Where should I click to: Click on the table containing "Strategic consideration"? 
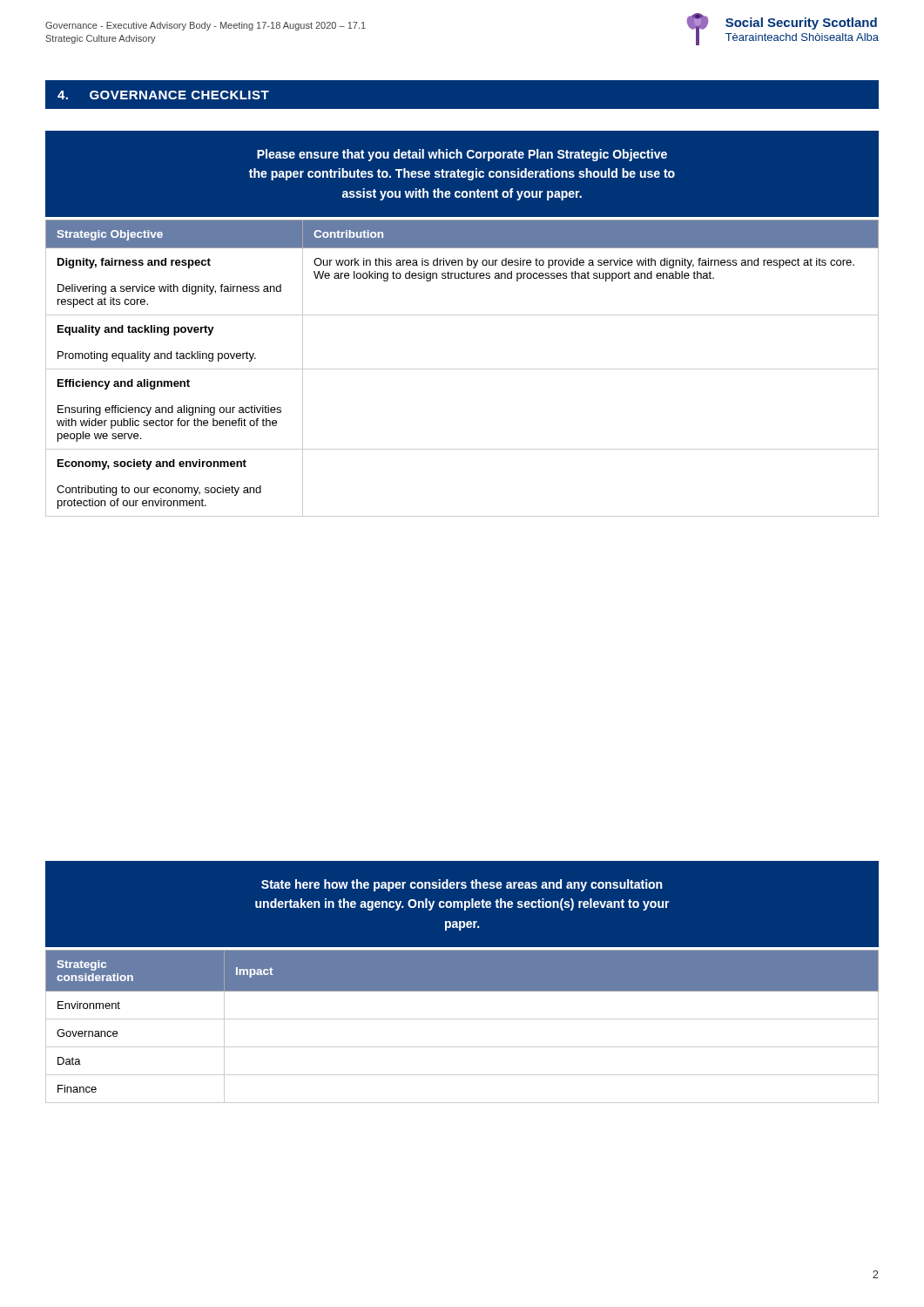click(462, 1026)
